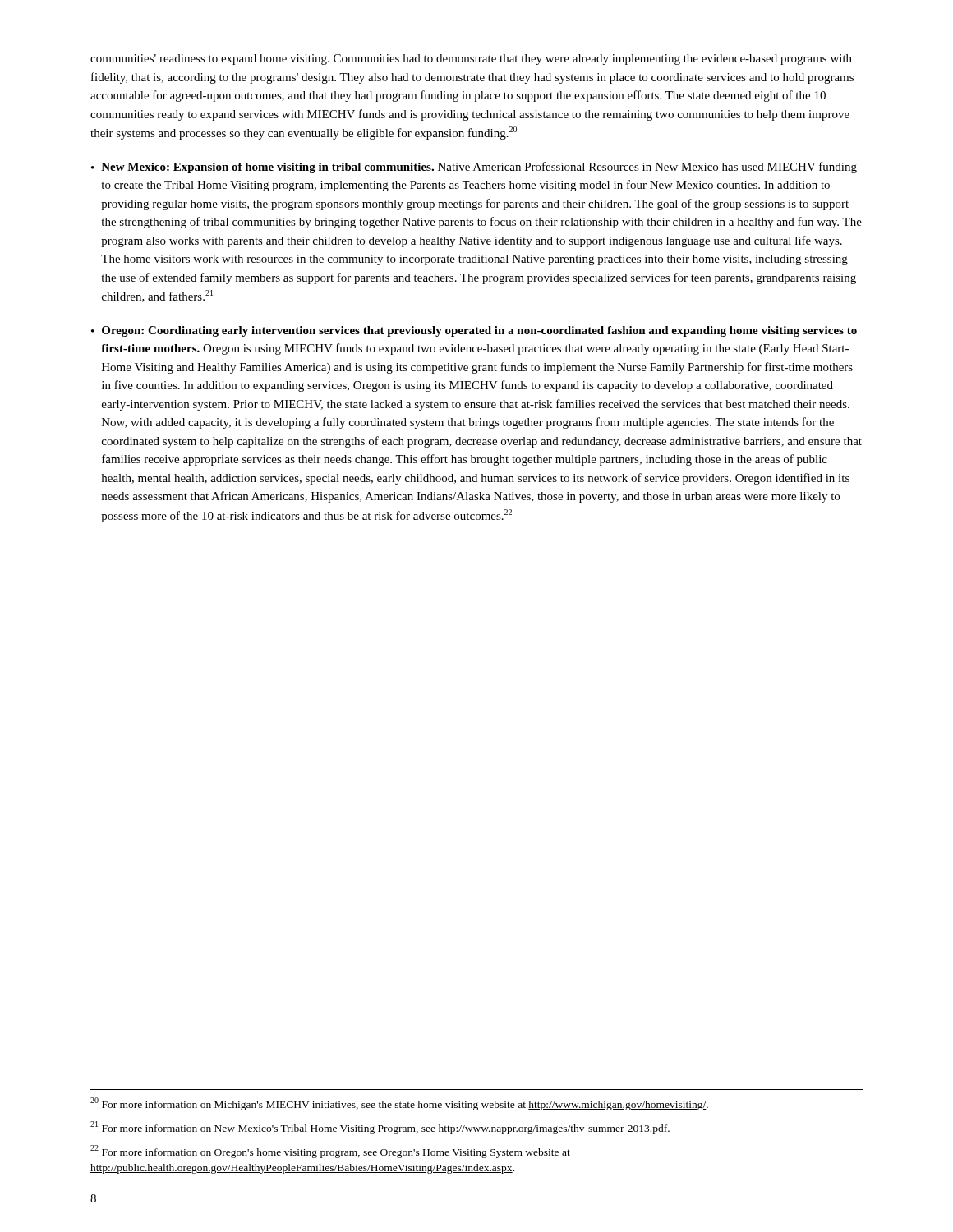Find the passage starting "• Oregon: Coordinating early intervention services that previously"
This screenshot has height=1232, width=953.
(x=476, y=423)
